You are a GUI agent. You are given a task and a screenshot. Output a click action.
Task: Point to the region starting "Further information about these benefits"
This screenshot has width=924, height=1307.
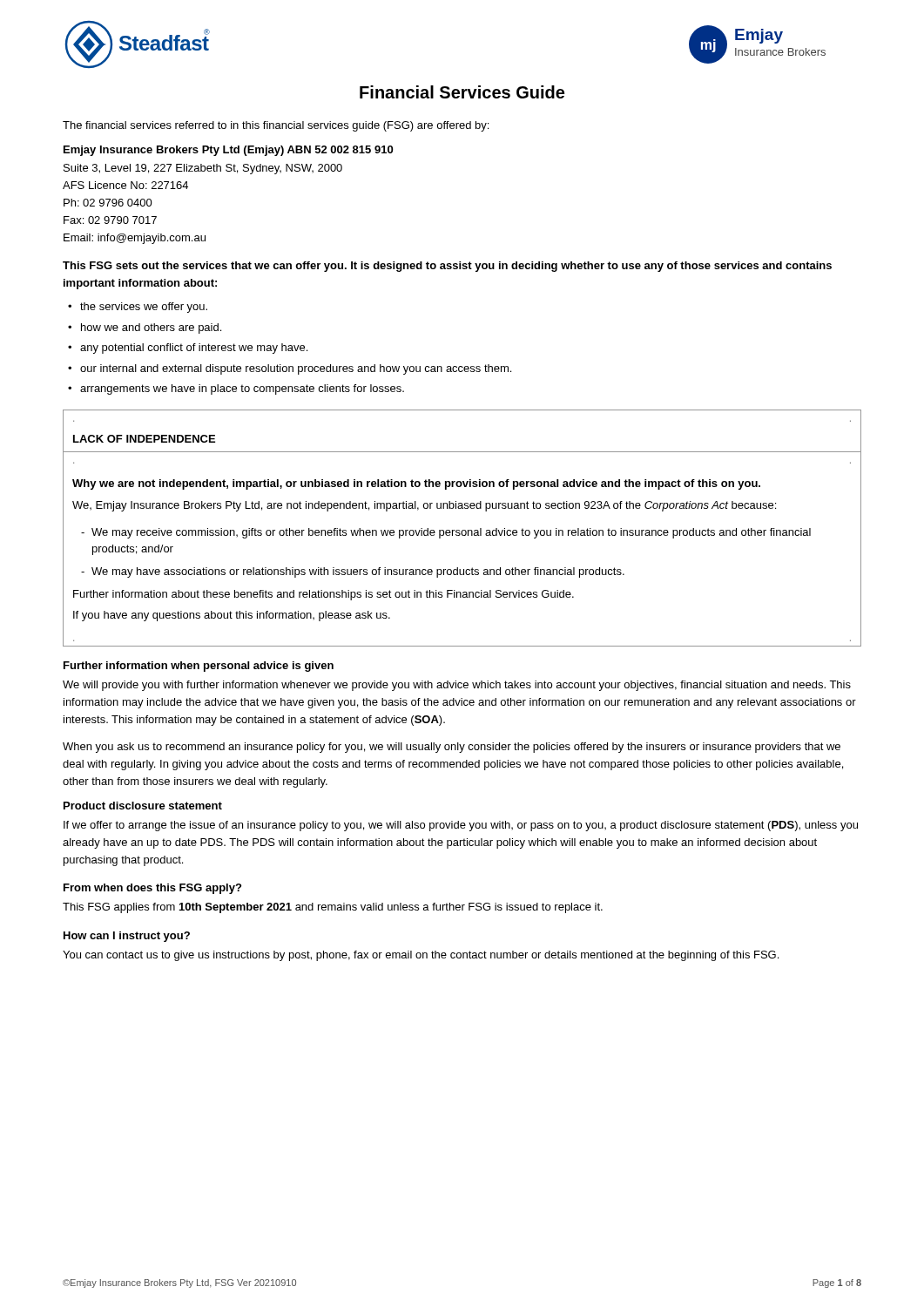323,594
